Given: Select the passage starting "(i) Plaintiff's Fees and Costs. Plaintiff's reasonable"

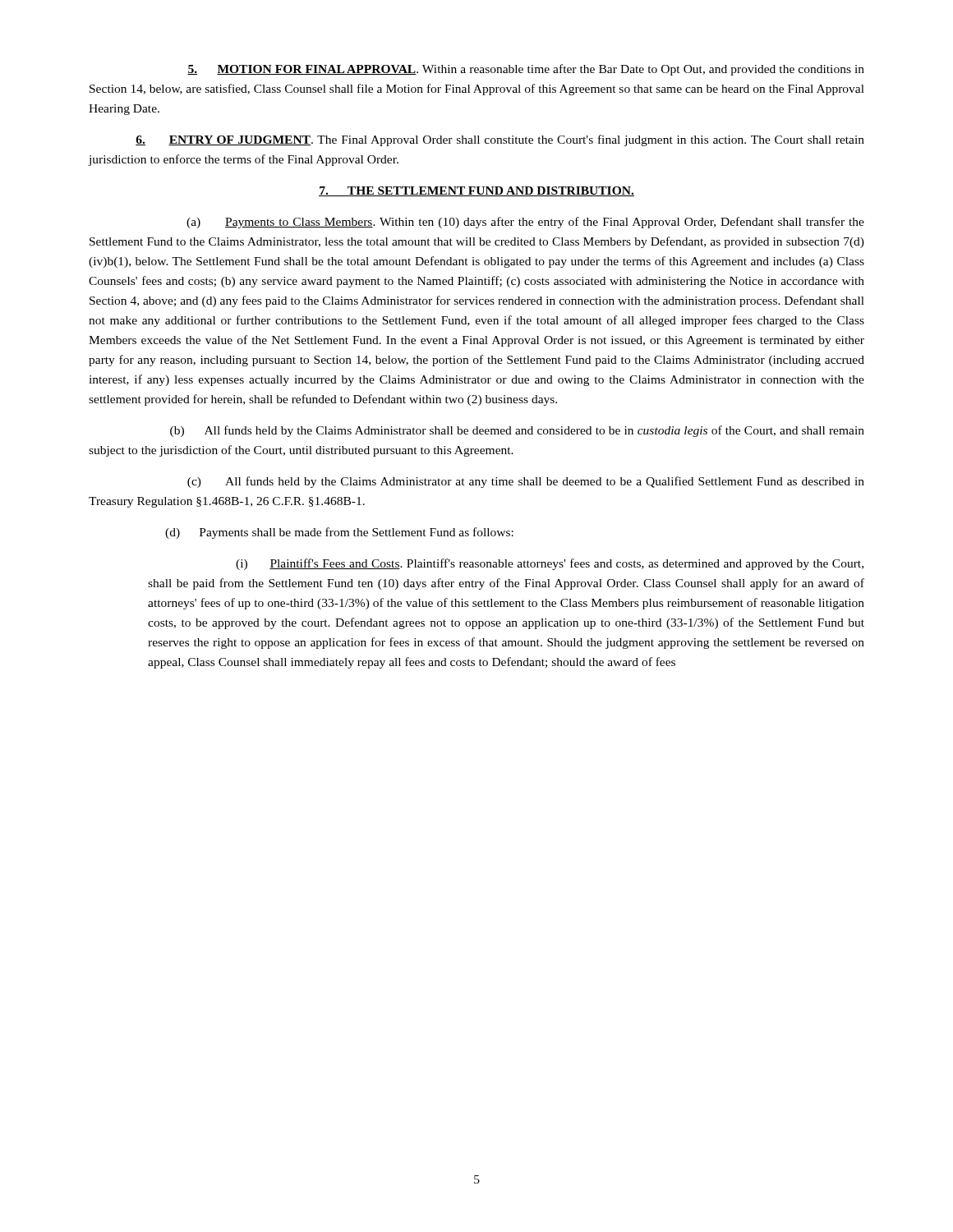Looking at the screenshot, I should tap(506, 613).
